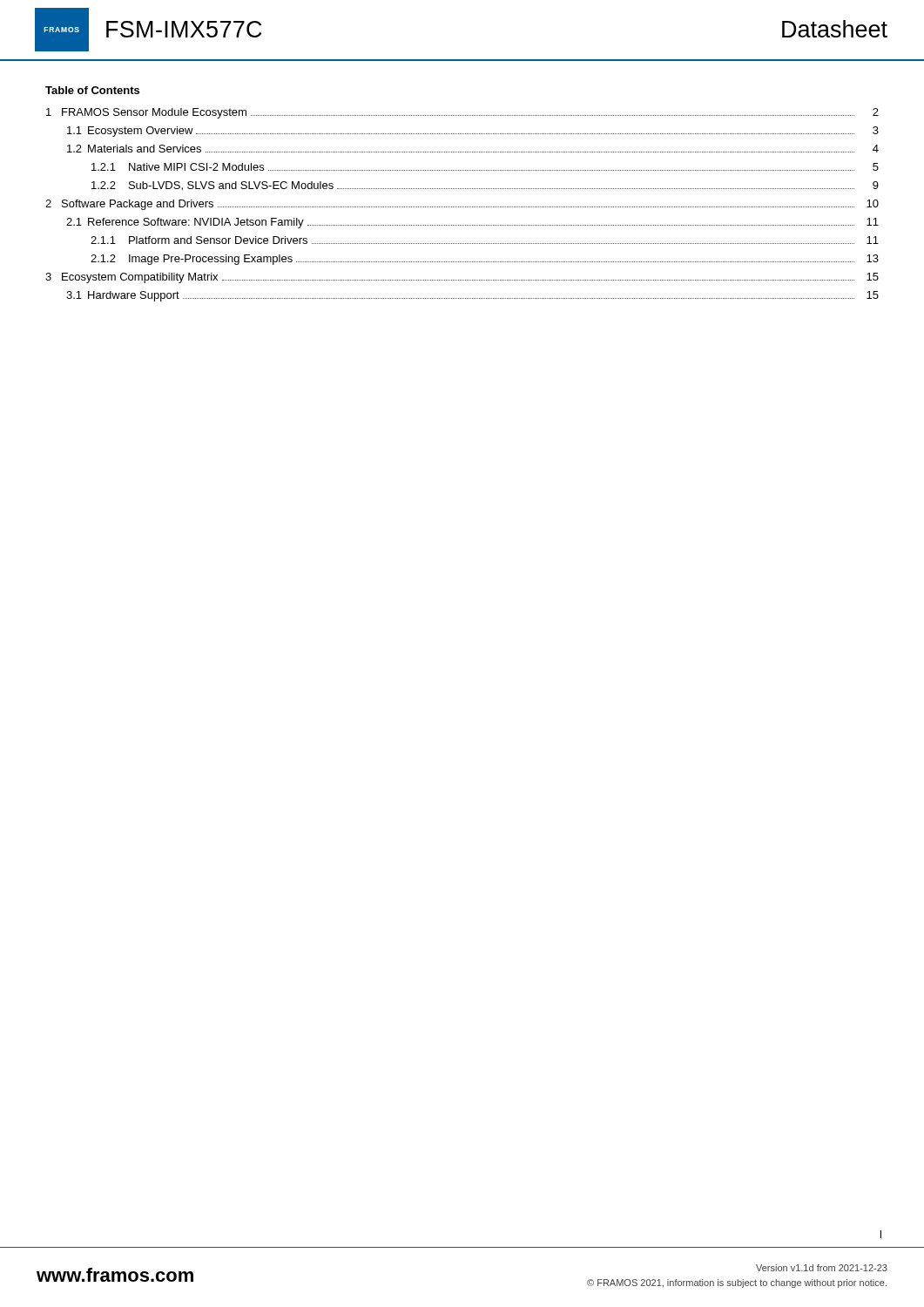The height and width of the screenshot is (1307, 924).
Task: Click on the list item containing "2.2 Sub-LVDS, SLVS and SLVS-EC Modules 9"
Action: tap(462, 185)
